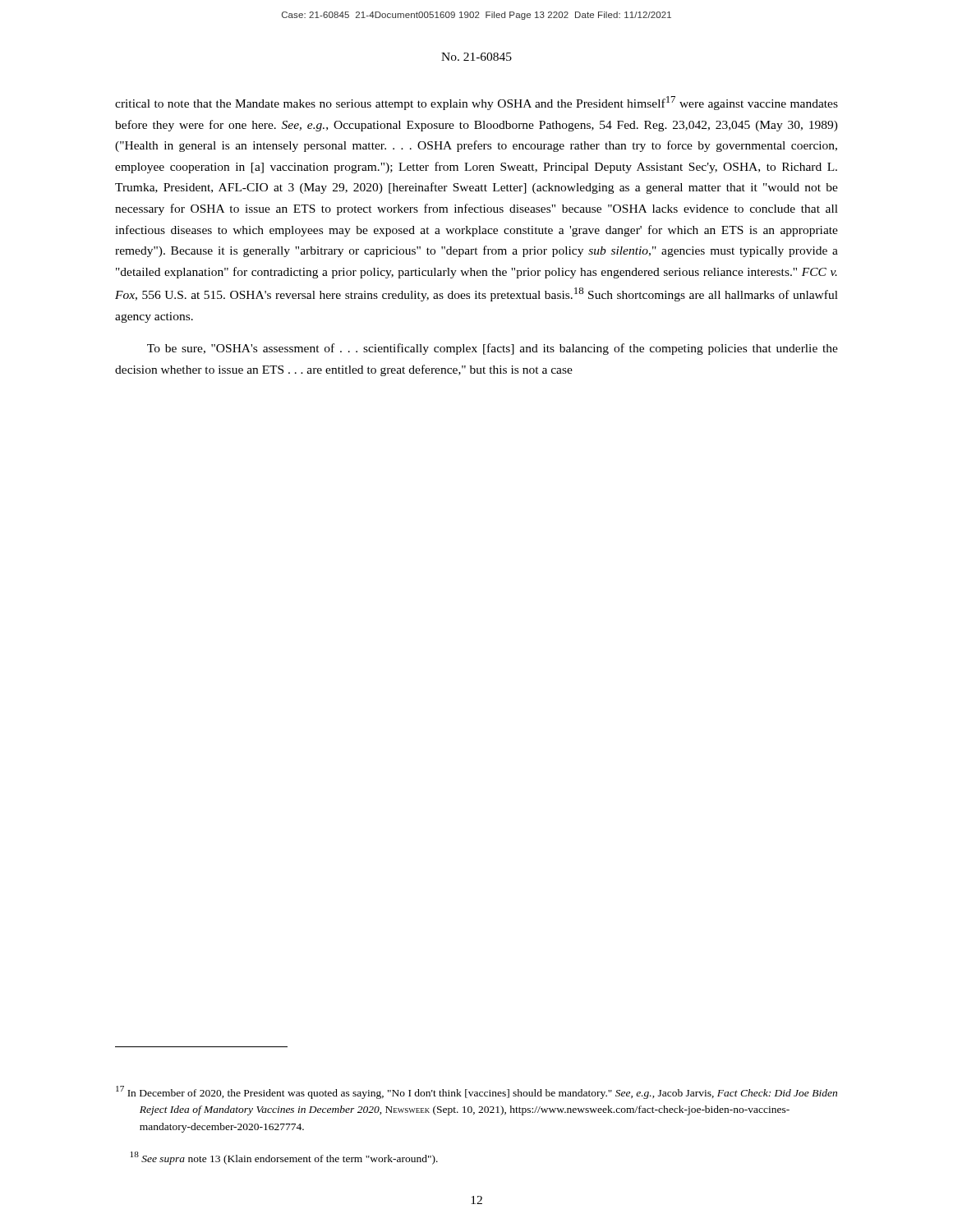Point to the block beginning "17 In December of 2020,"
This screenshot has height=1232, width=953.
[x=476, y=1109]
